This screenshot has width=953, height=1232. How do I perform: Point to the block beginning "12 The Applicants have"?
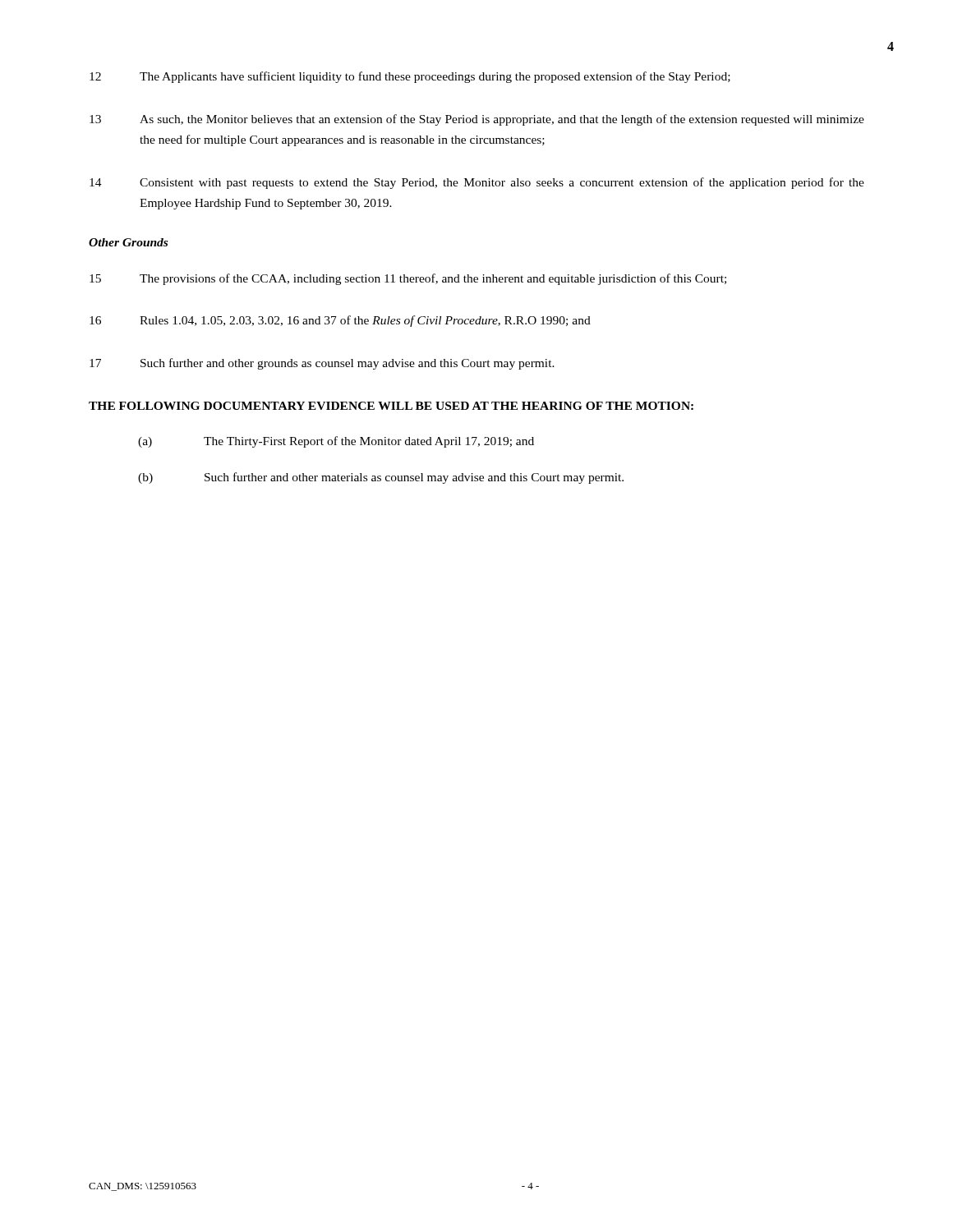(476, 76)
